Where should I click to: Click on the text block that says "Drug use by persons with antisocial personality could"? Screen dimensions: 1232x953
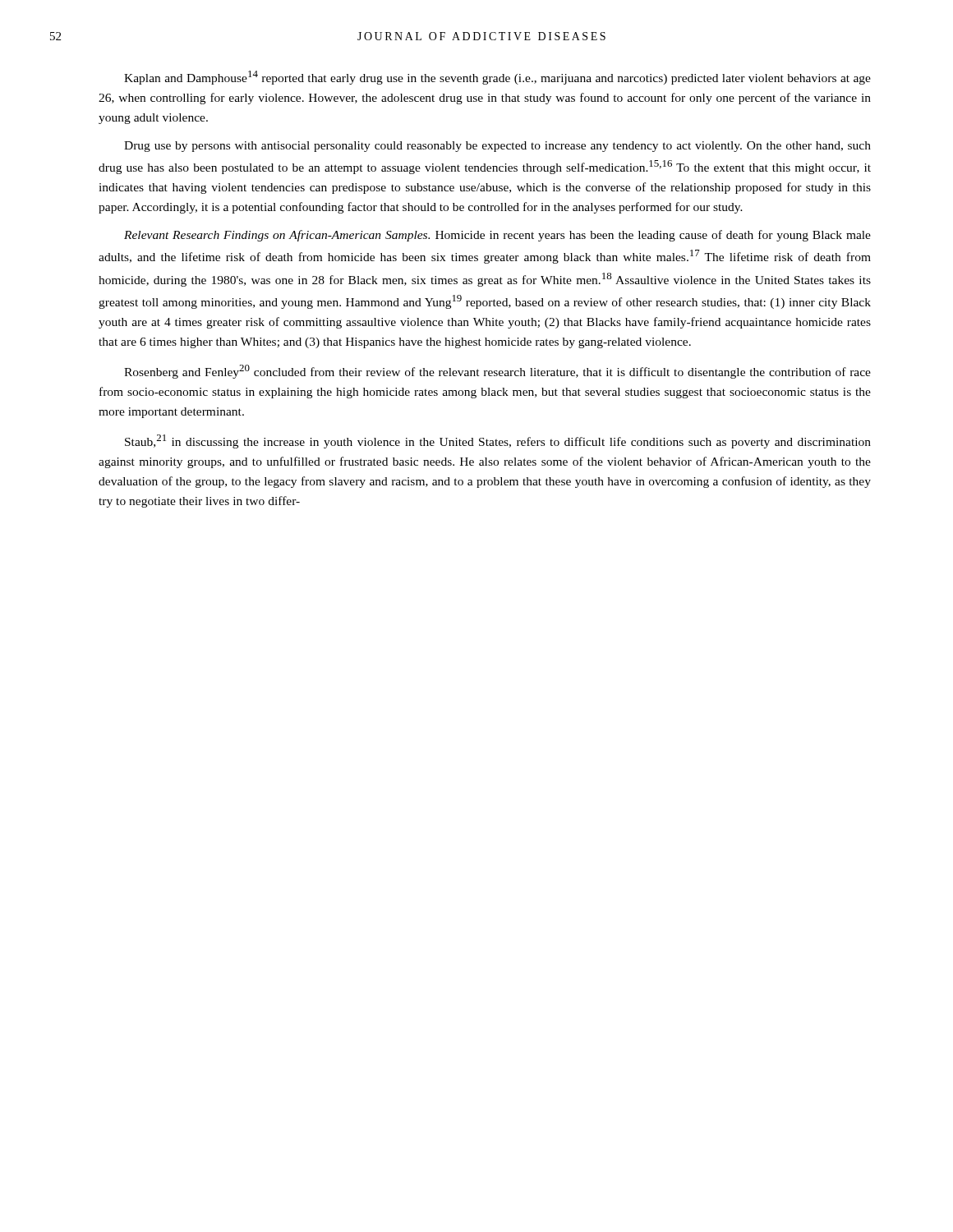(x=485, y=176)
